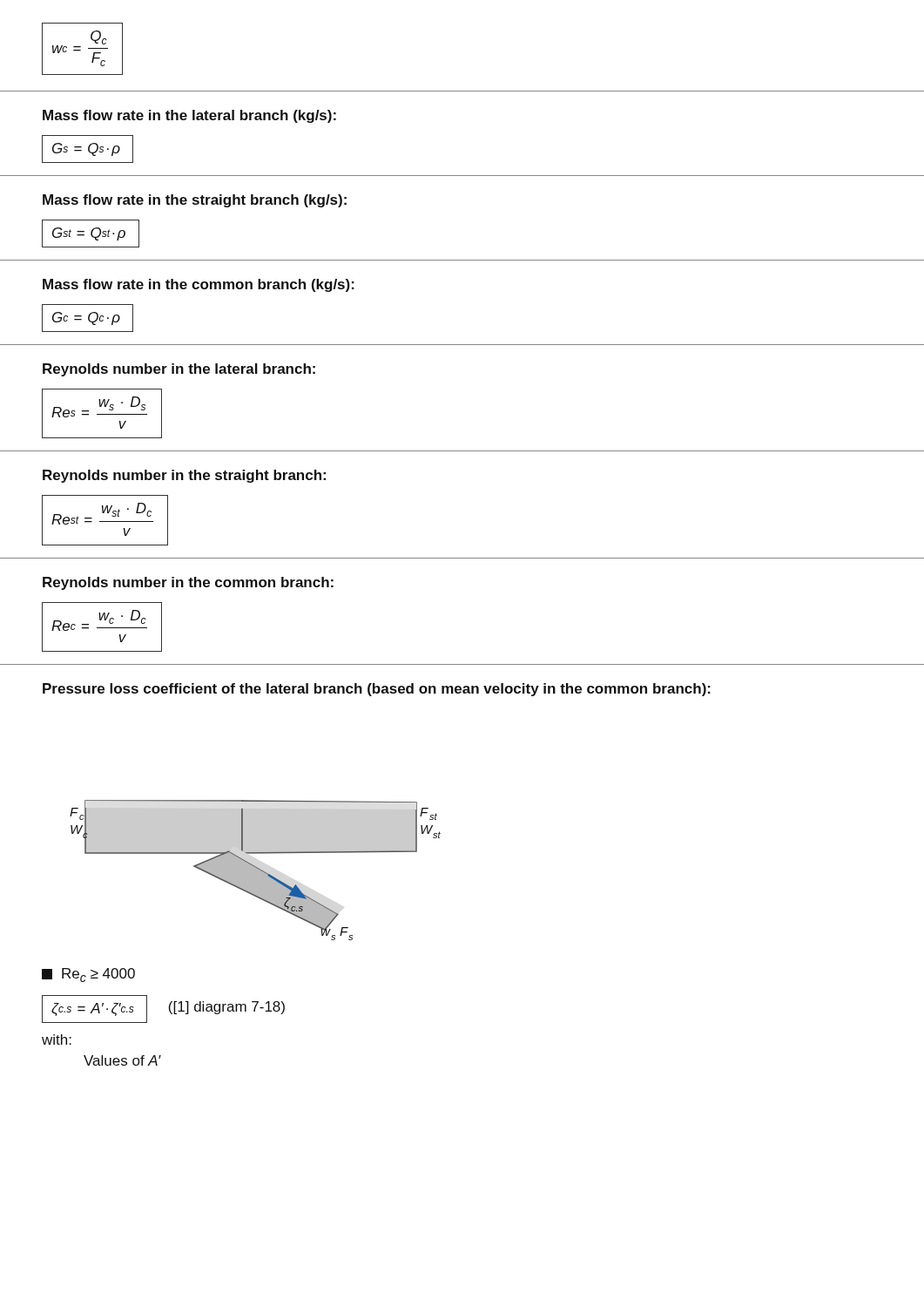Image resolution: width=924 pixels, height=1307 pixels.
Task: Click on the passage starting "Reynolds number in the common"
Action: point(188,582)
